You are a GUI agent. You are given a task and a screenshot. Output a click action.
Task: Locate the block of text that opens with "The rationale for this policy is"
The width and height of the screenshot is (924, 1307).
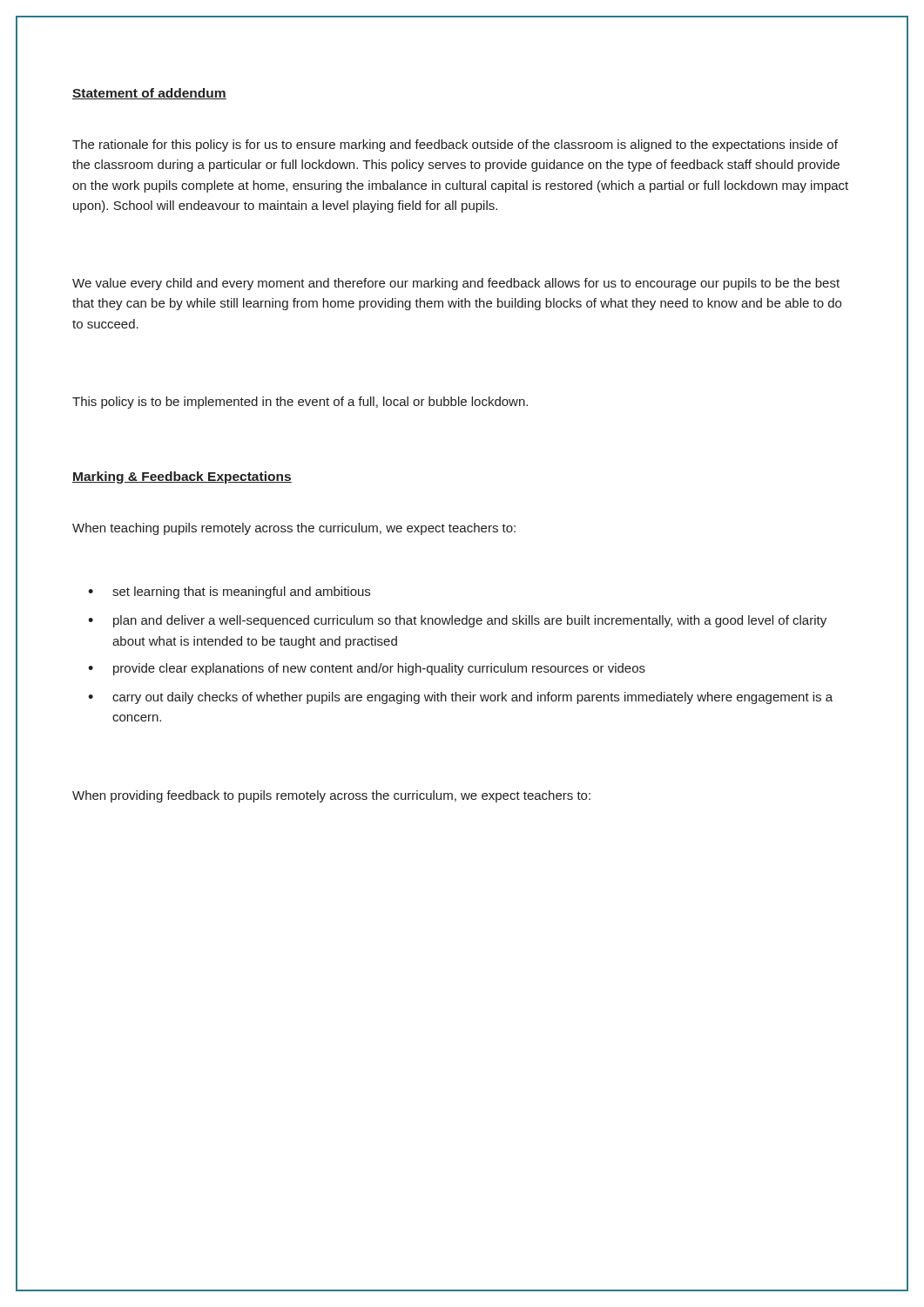point(460,175)
